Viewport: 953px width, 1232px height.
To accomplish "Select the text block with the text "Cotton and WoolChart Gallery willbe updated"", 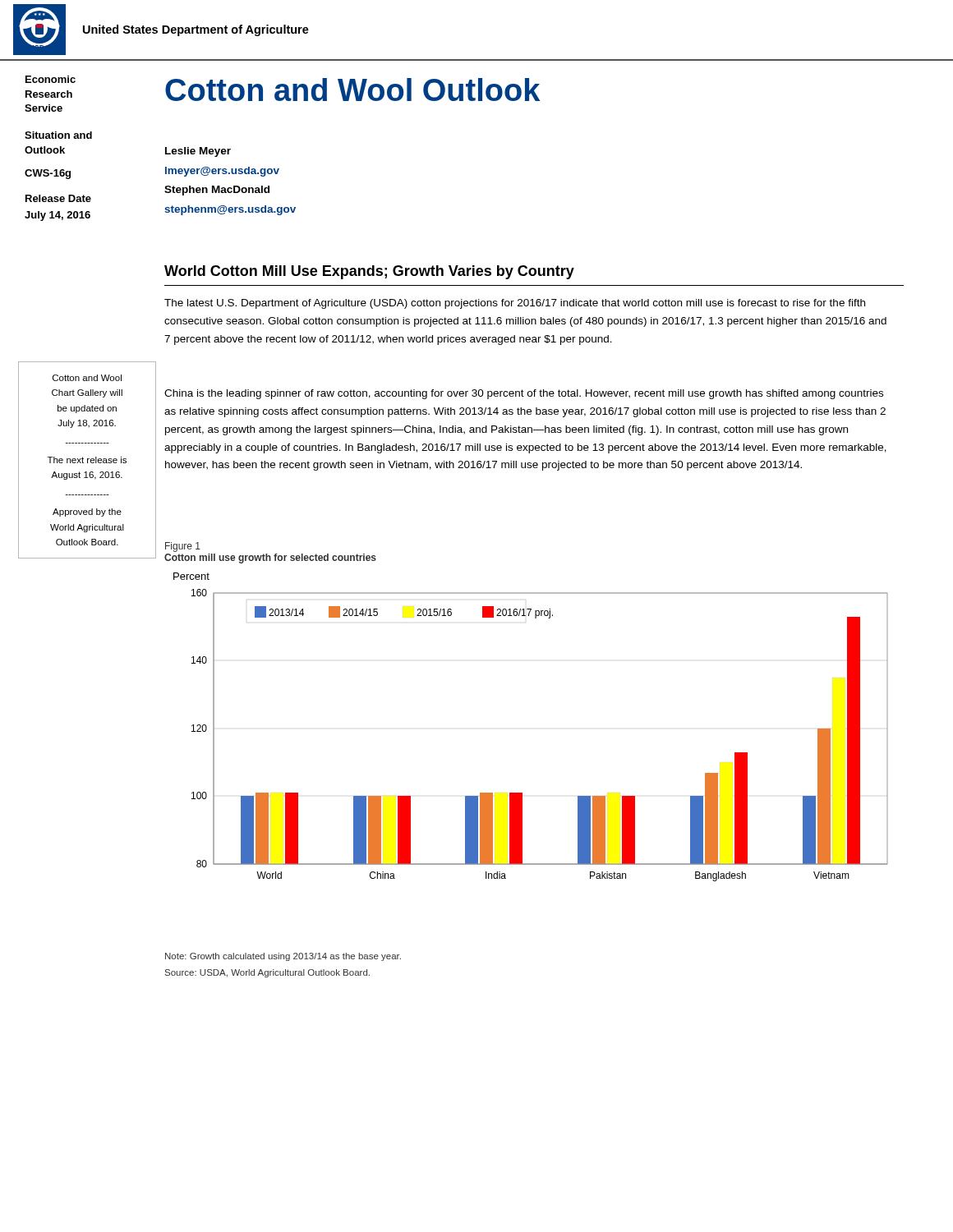I will coord(87,460).
